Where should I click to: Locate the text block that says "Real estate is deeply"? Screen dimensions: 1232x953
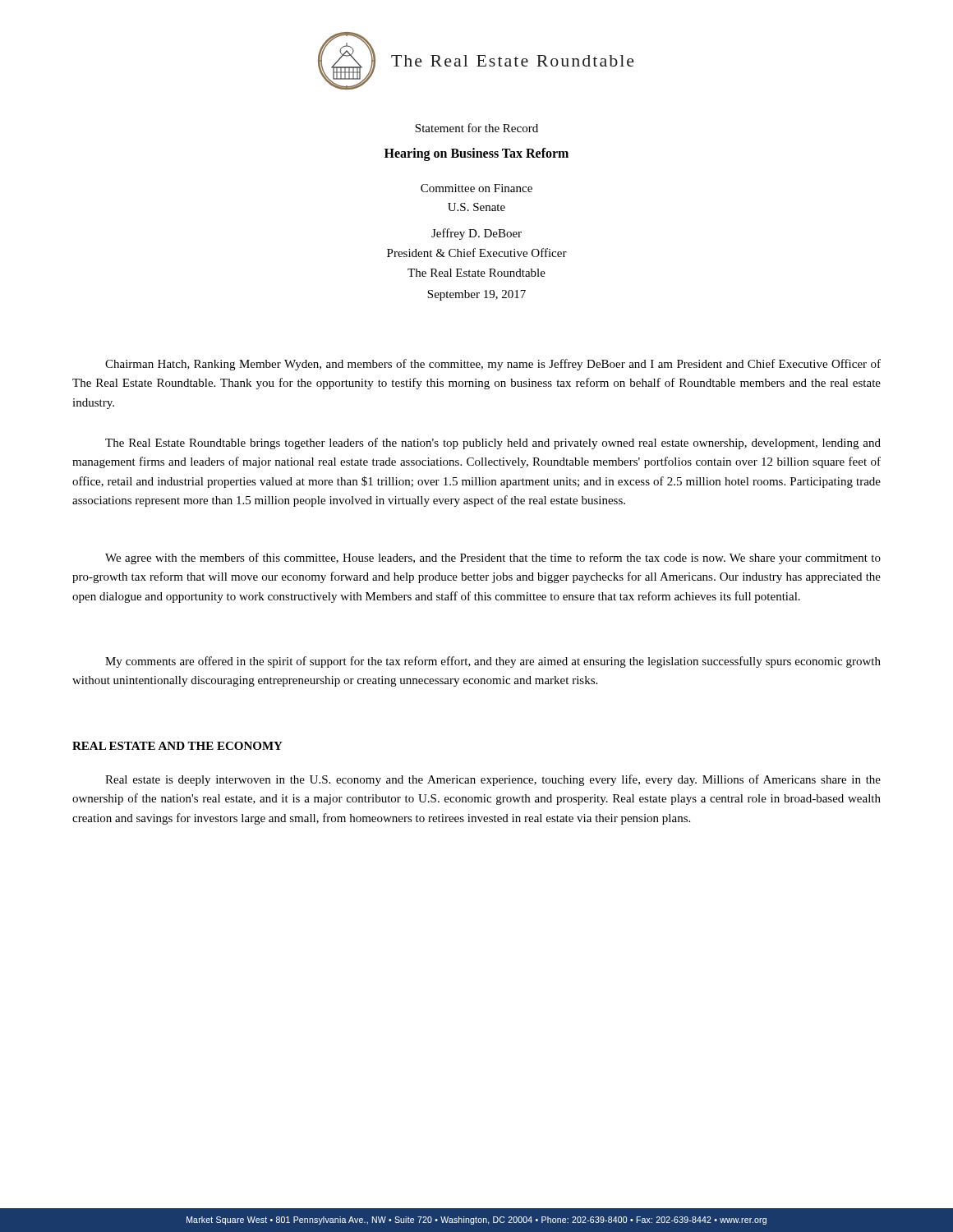point(476,799)
